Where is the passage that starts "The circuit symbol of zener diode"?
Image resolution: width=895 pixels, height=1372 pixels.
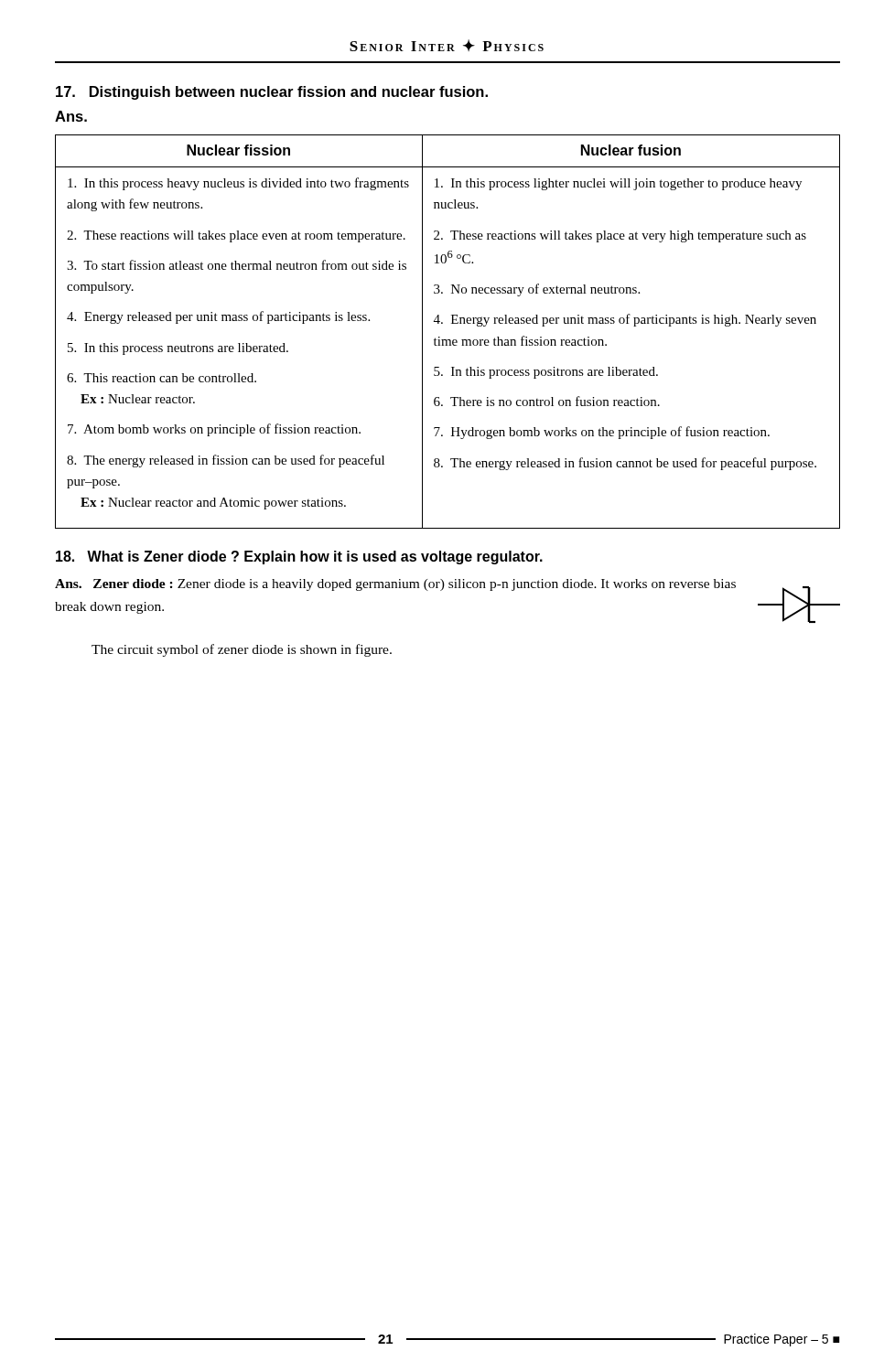pyautogui.click(x=242, y=649)
